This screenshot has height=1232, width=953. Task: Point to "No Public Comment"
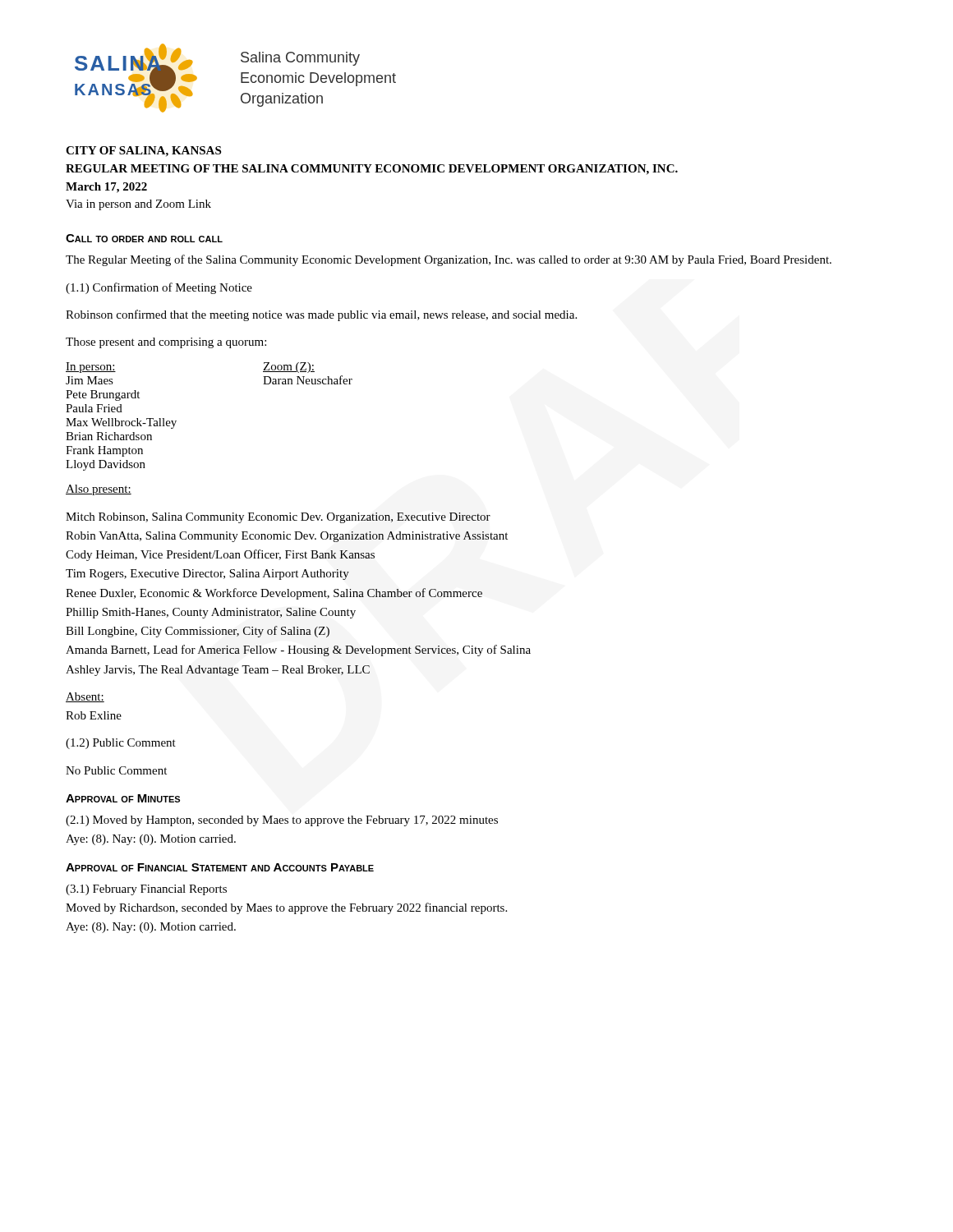click(116, 770)
